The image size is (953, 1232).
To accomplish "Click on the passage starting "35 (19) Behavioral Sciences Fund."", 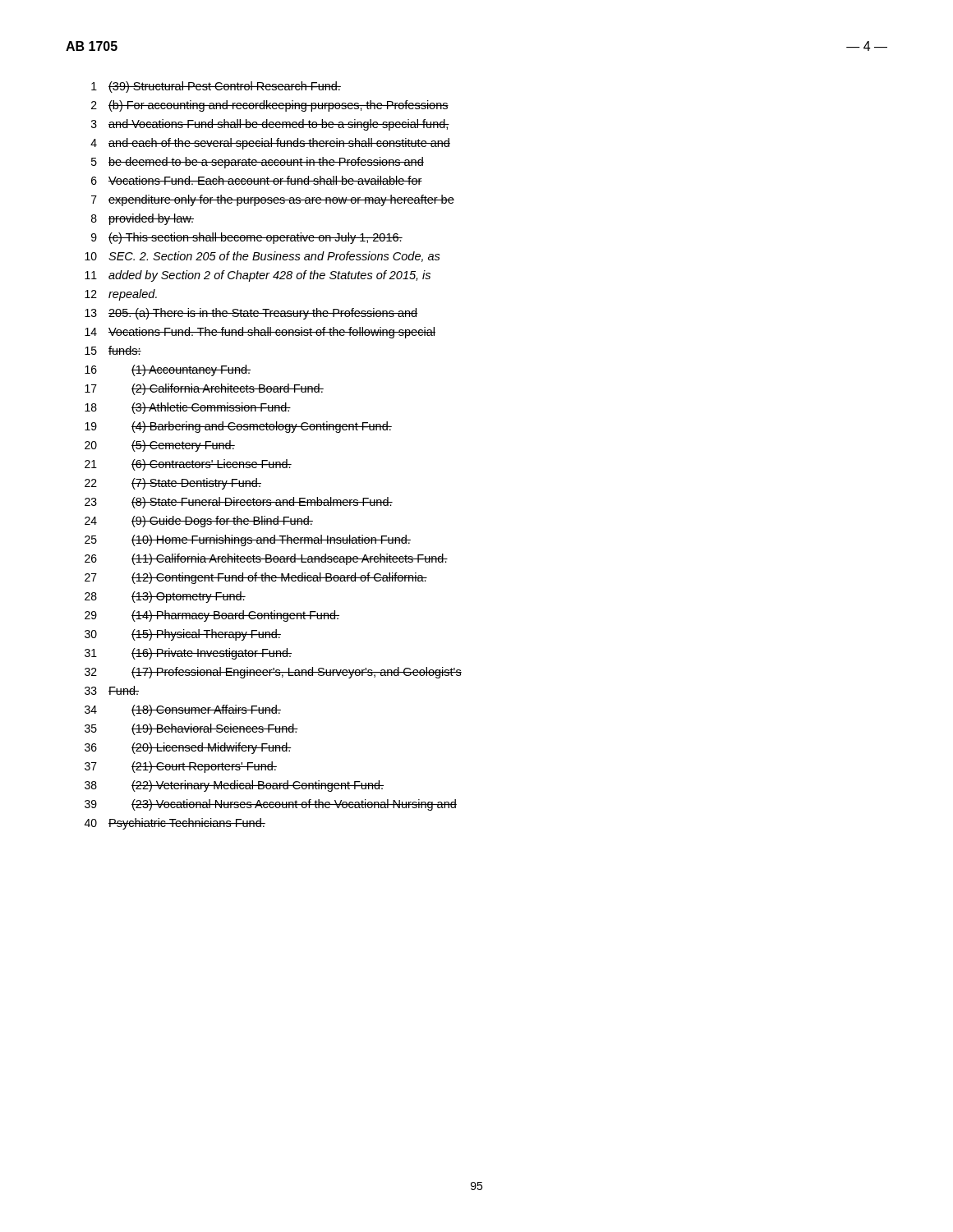I will [x=182, y=729].
